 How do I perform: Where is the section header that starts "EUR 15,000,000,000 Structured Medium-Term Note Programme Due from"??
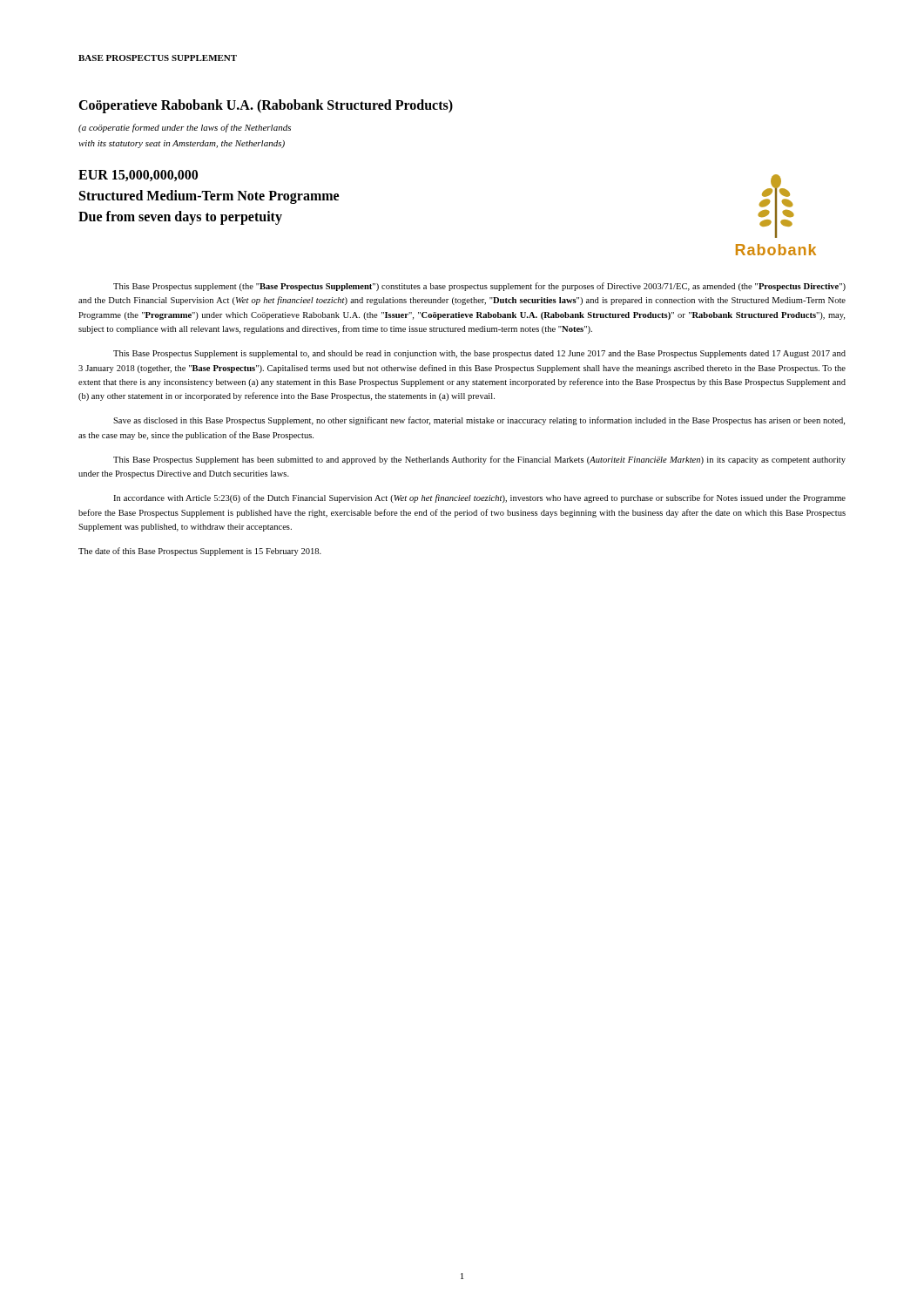[x=138, y=176]
